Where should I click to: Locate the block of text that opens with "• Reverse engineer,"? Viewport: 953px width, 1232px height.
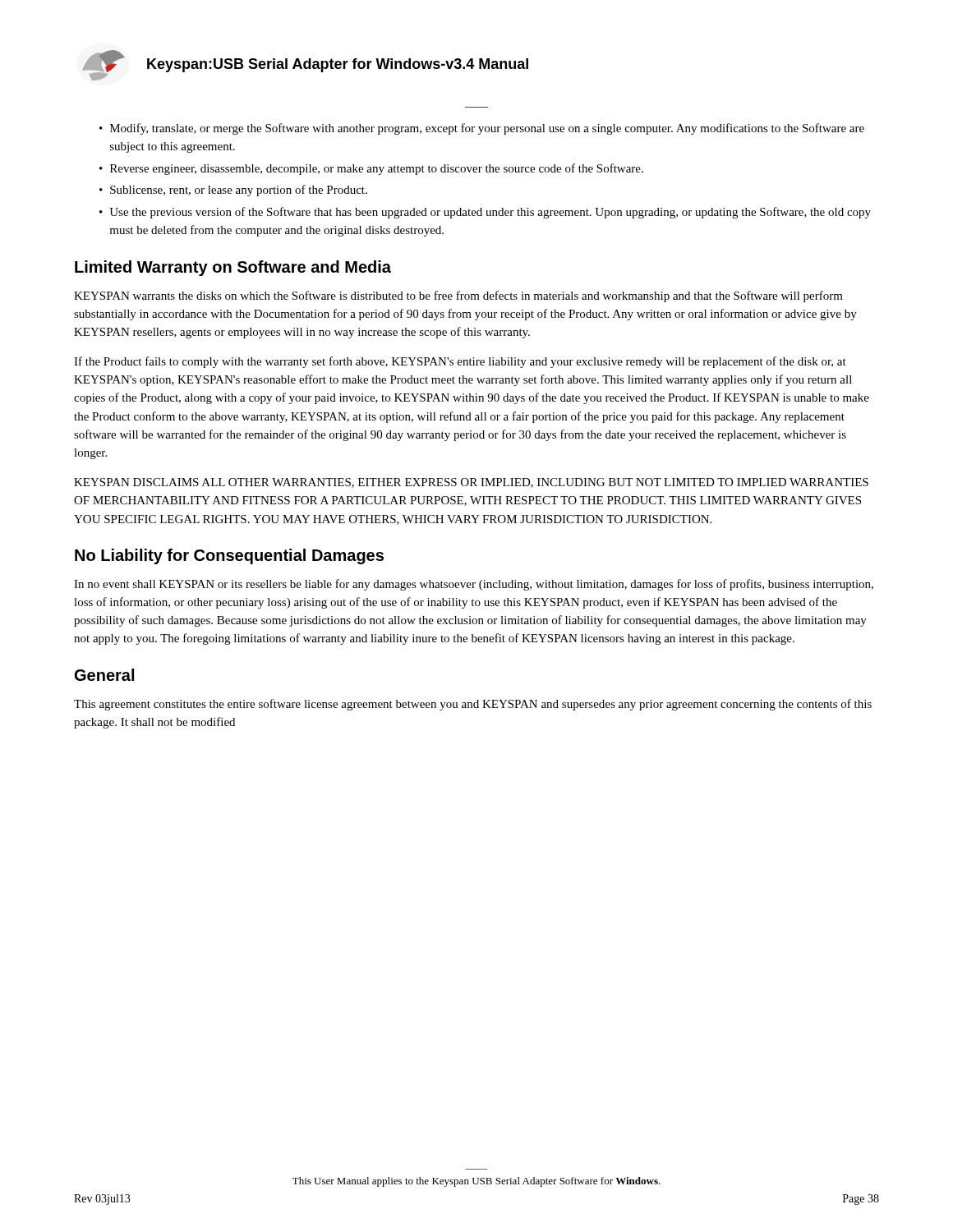click(371, 169)
